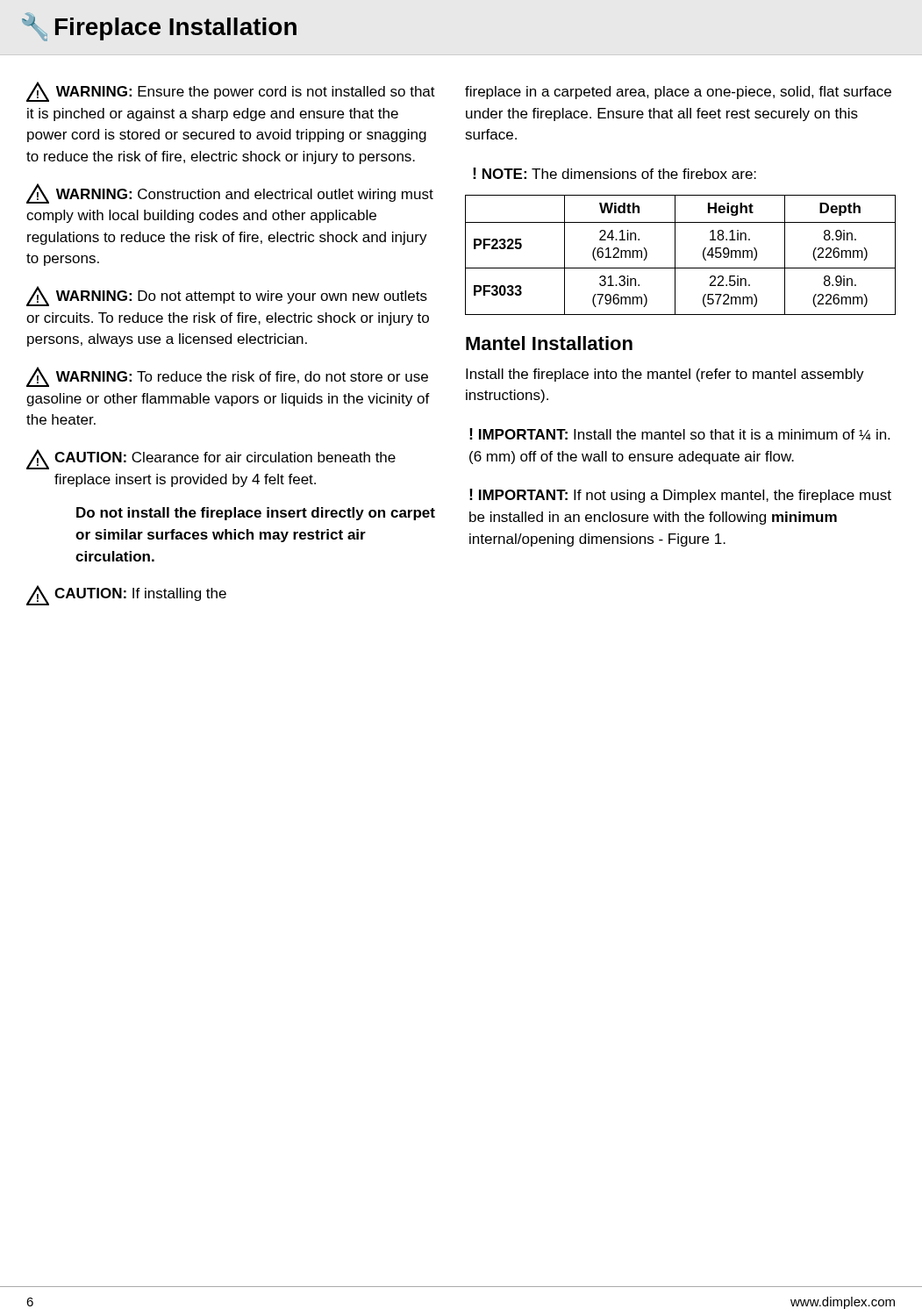Find the text block with the text "Install the fireplace into the mantel (refer to"
This screenshot has width=922, height=1316.
(x=664, y=385)
